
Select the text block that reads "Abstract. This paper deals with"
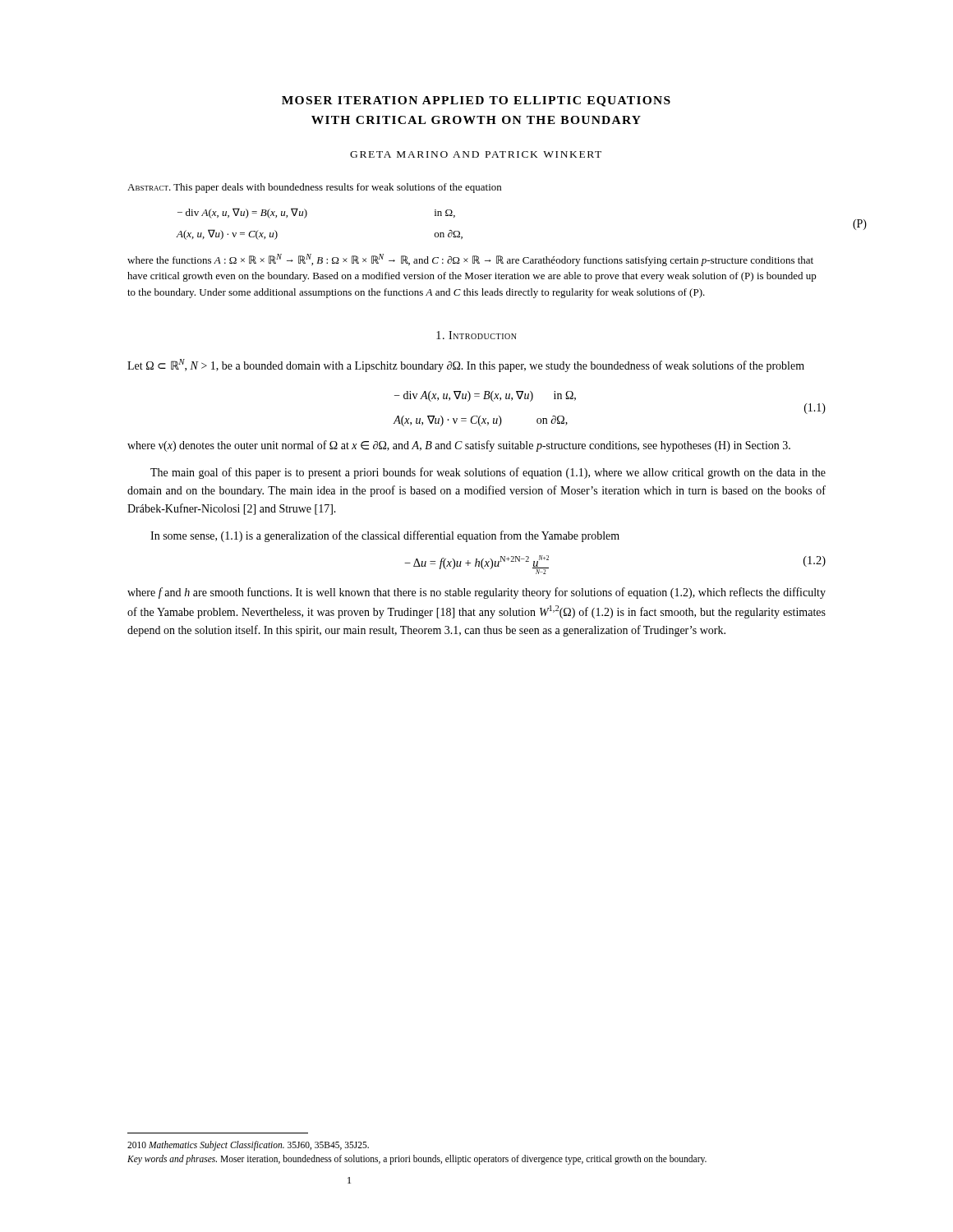[x=314, y=188]
